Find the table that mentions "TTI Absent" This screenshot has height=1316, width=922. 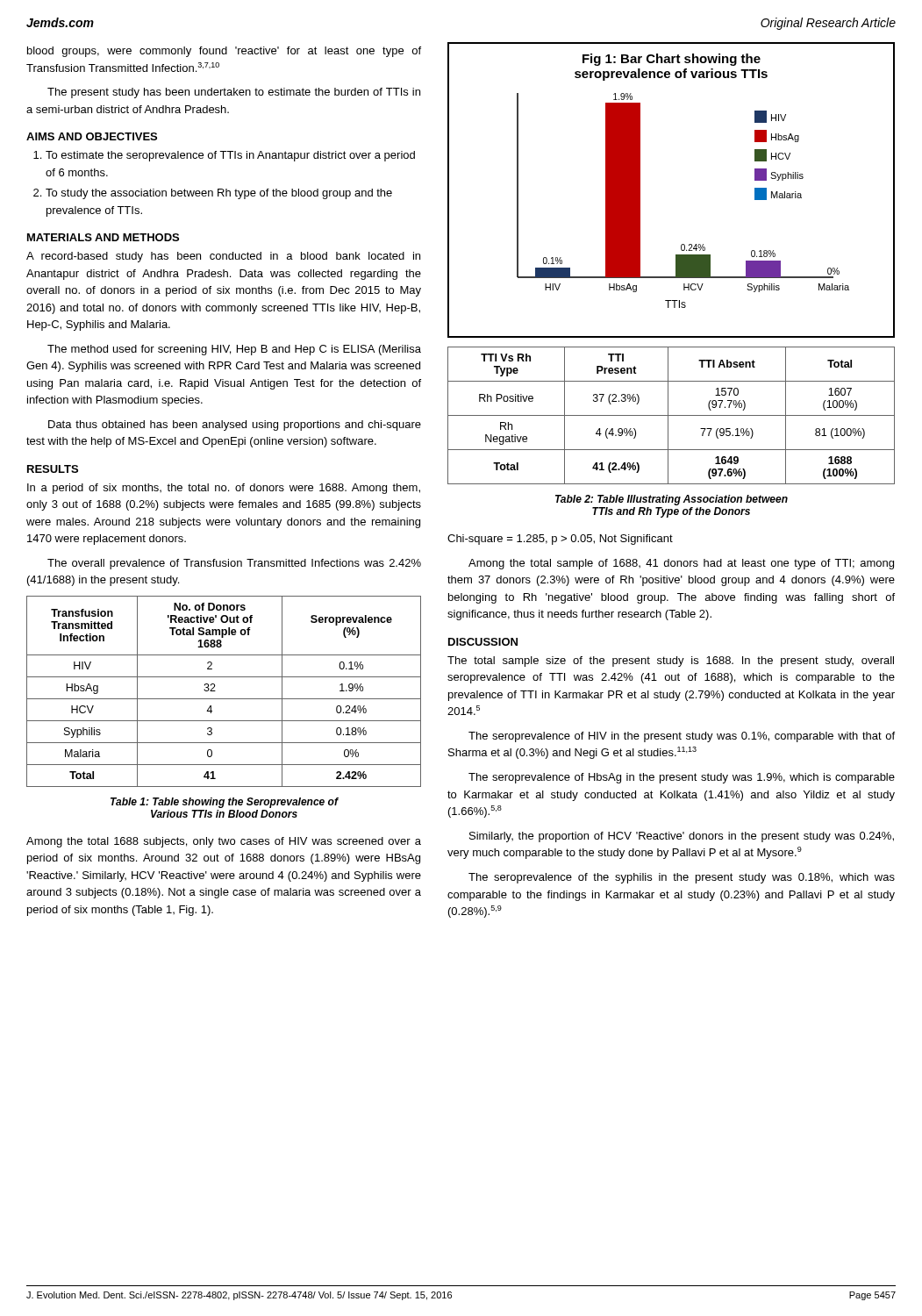point(671,415)
